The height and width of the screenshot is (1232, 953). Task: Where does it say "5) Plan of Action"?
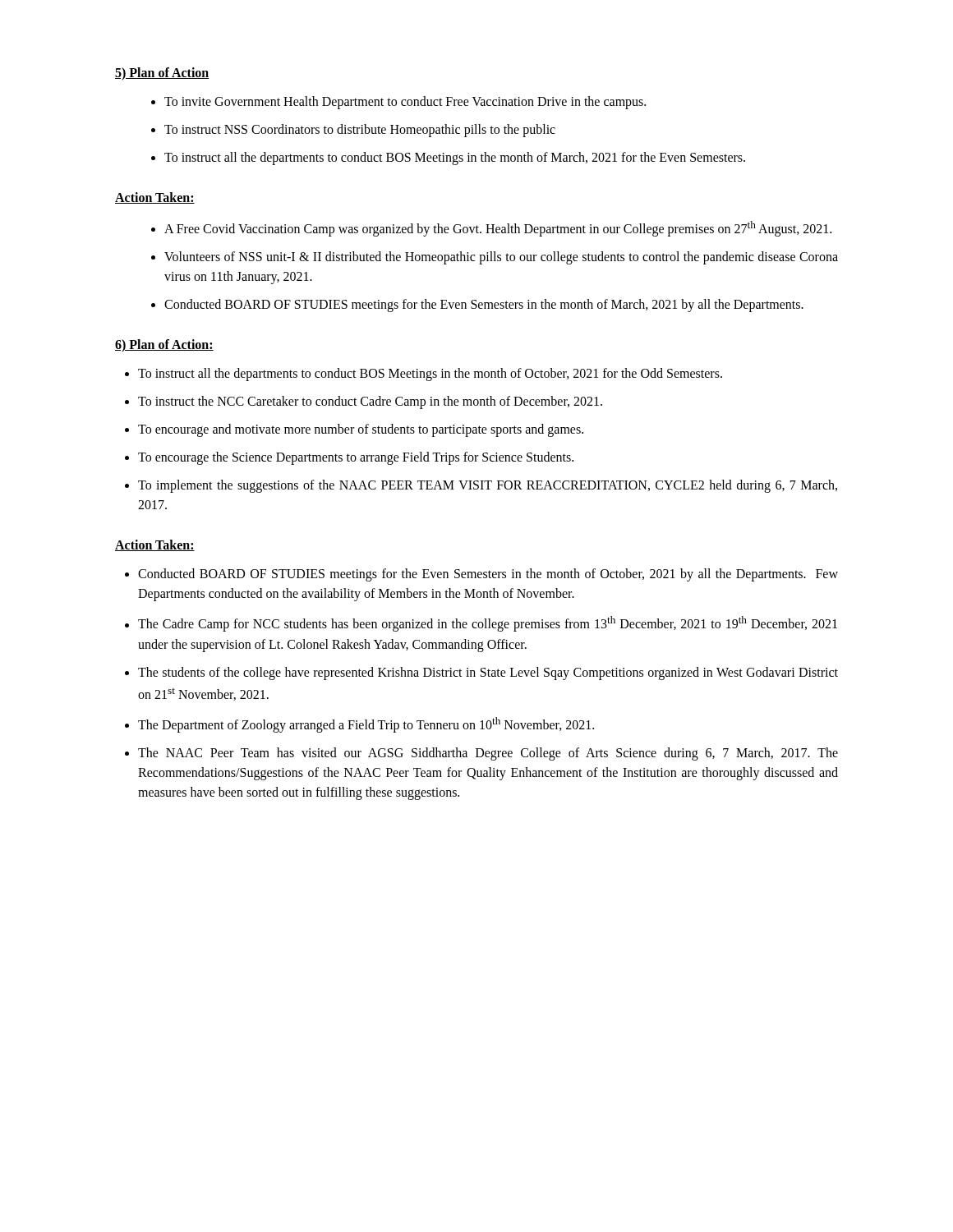(x=162, y=73)
